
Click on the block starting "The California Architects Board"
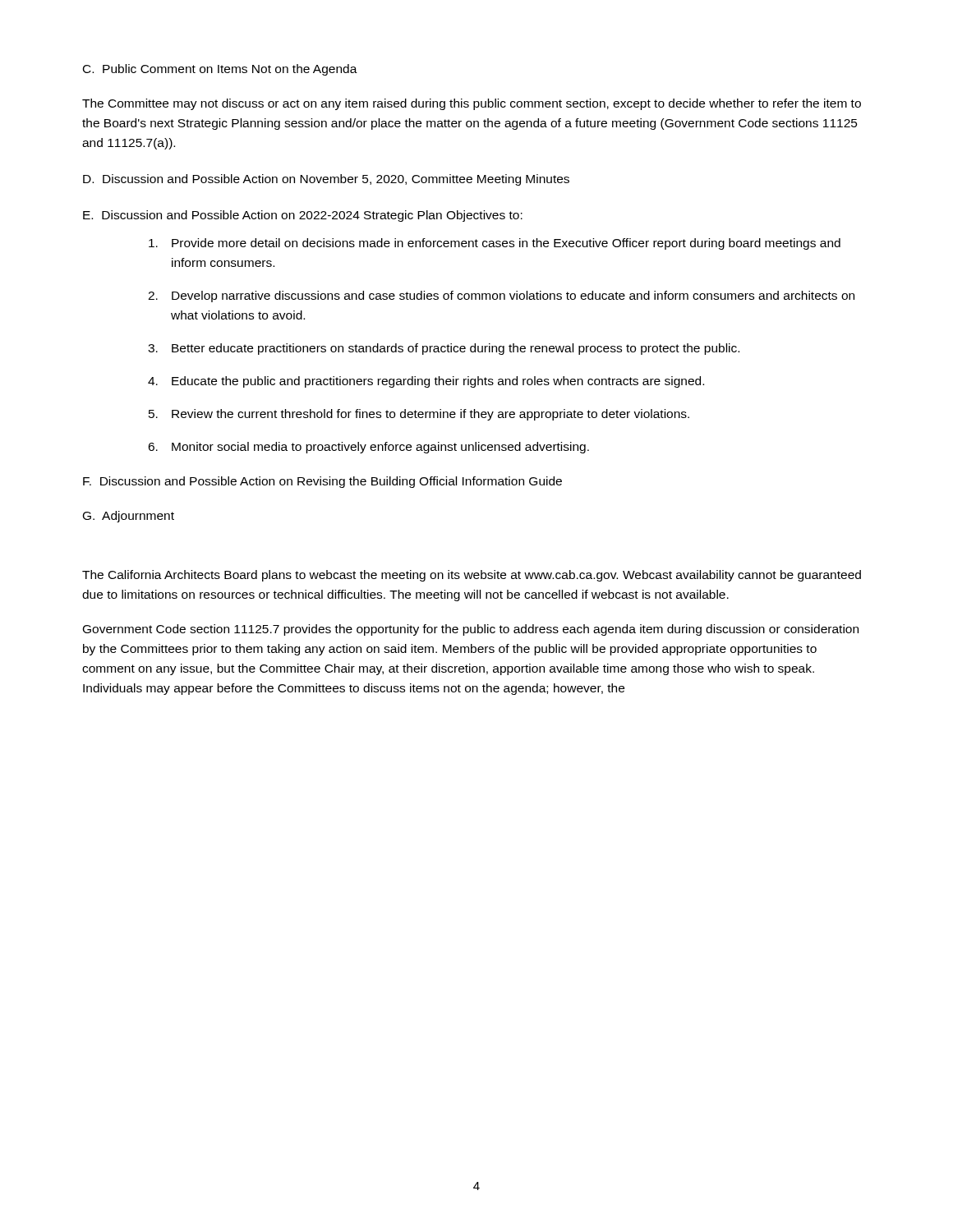tap(472, 585)
